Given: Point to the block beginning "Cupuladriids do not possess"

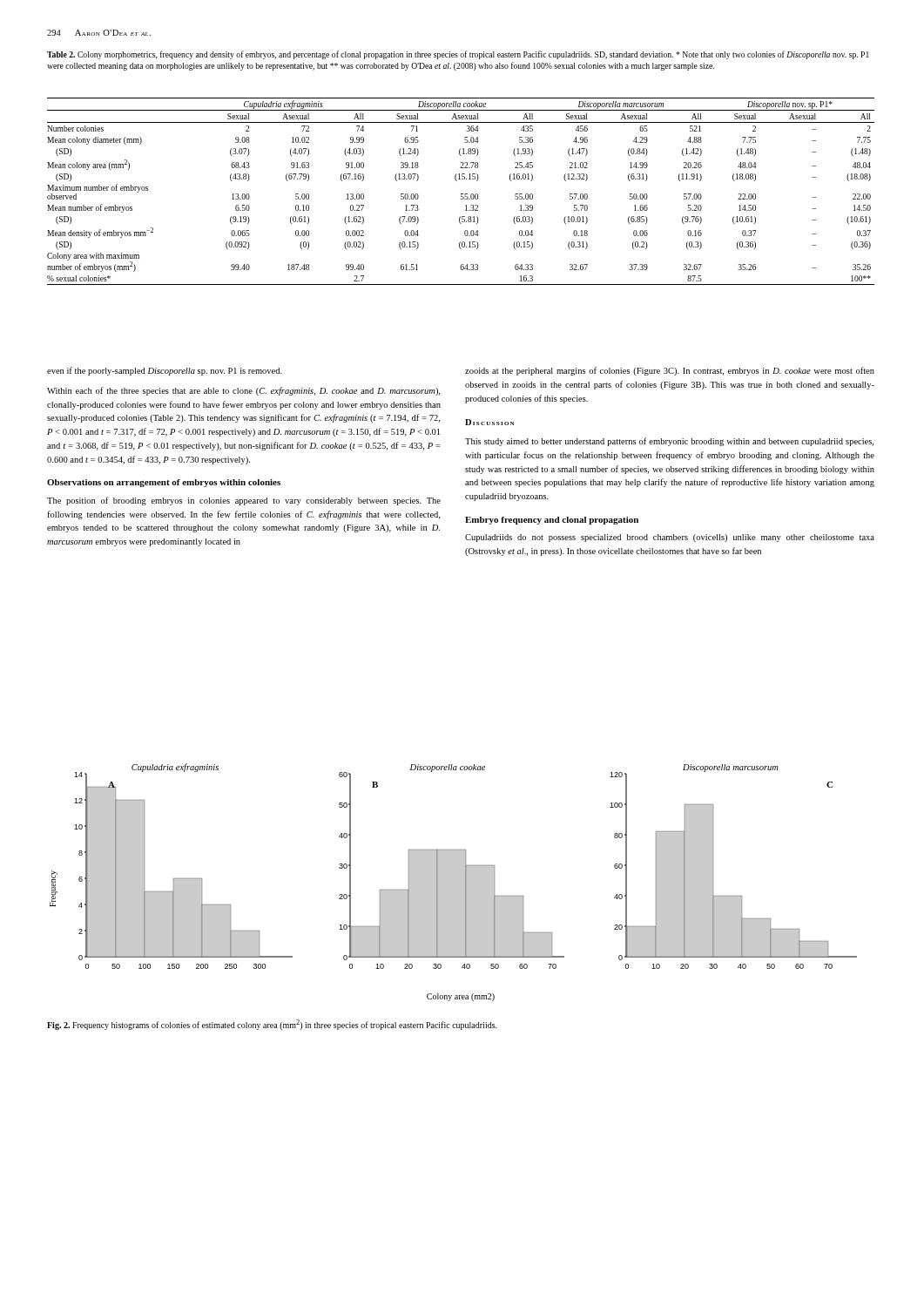Looking at the screenshot, I should (670, 544).
